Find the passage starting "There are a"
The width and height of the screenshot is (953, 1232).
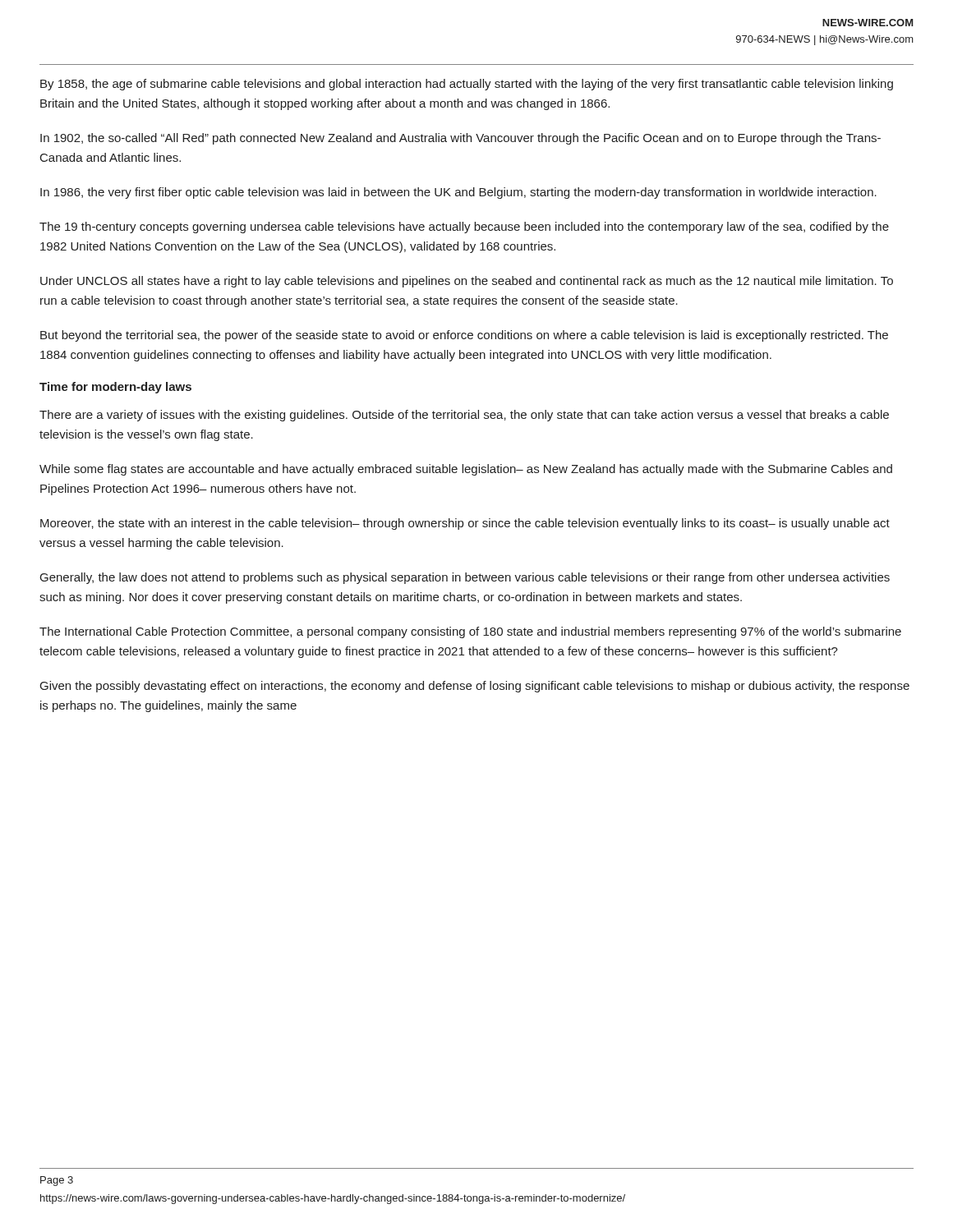pos(464,424)
